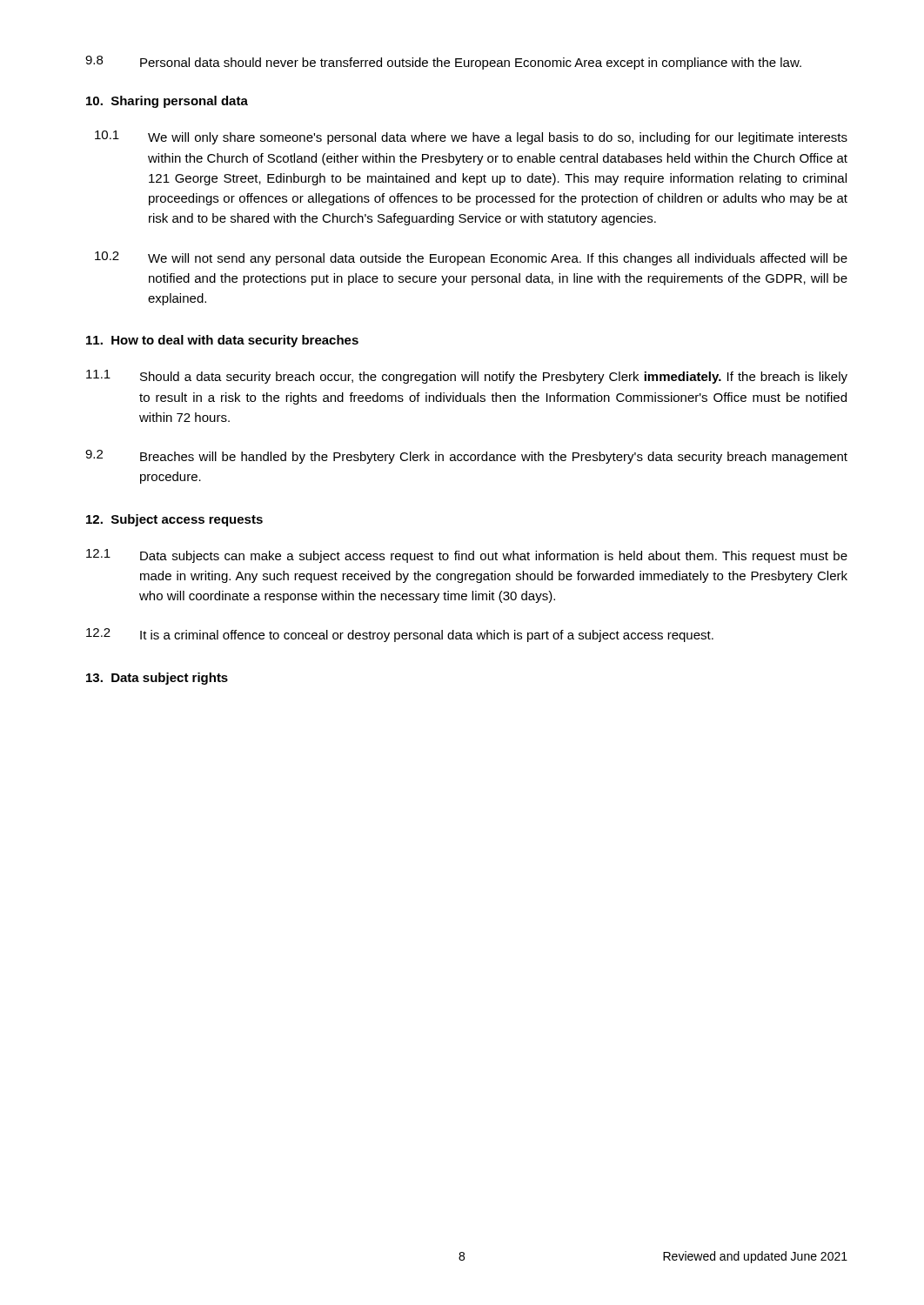Locate the block of text that opens with "9.8 Personal data"
The height and width of the screenshot is (1305, 924).
[466, 62]
